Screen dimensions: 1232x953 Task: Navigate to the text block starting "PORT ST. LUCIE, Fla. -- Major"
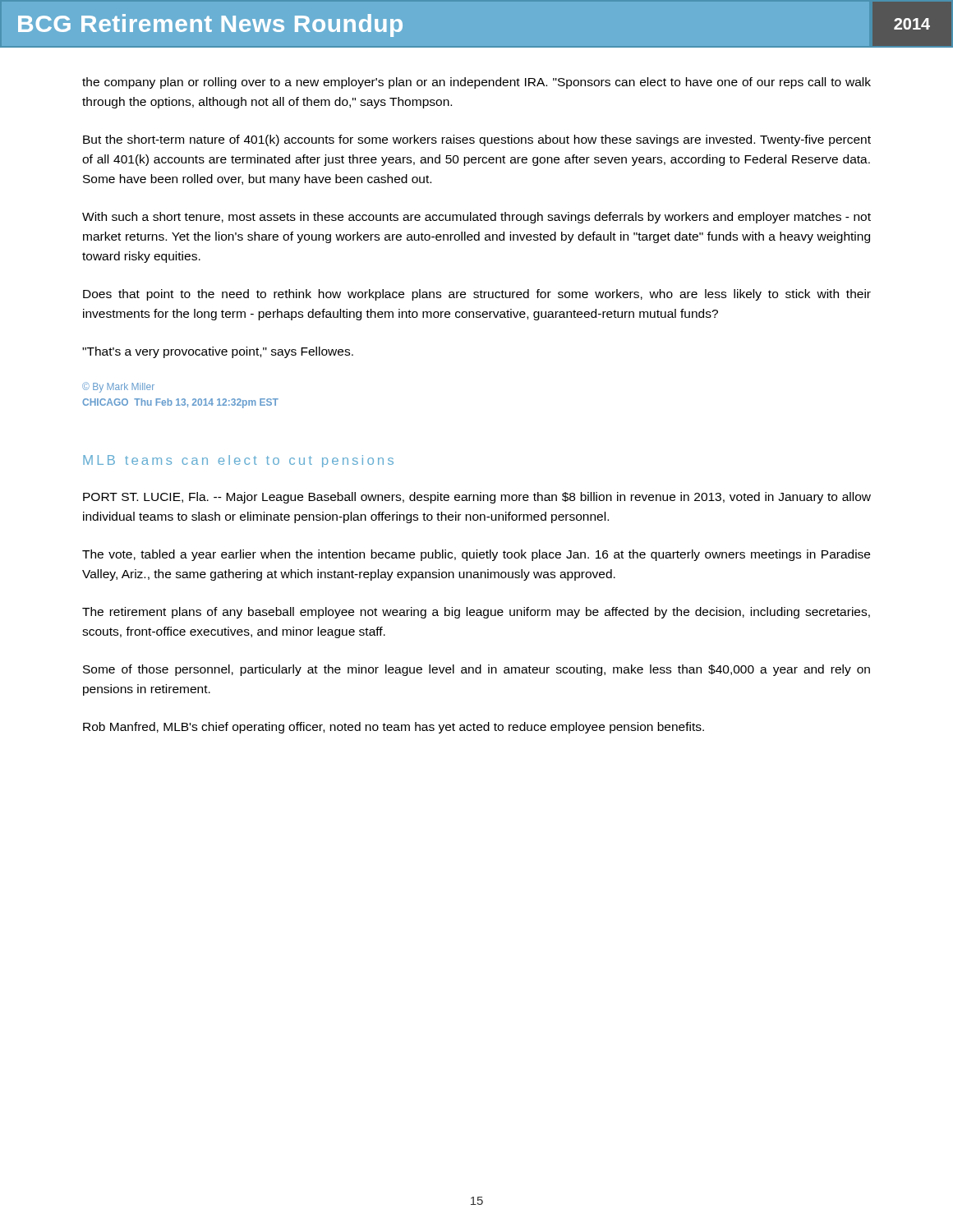click(476, 506)
